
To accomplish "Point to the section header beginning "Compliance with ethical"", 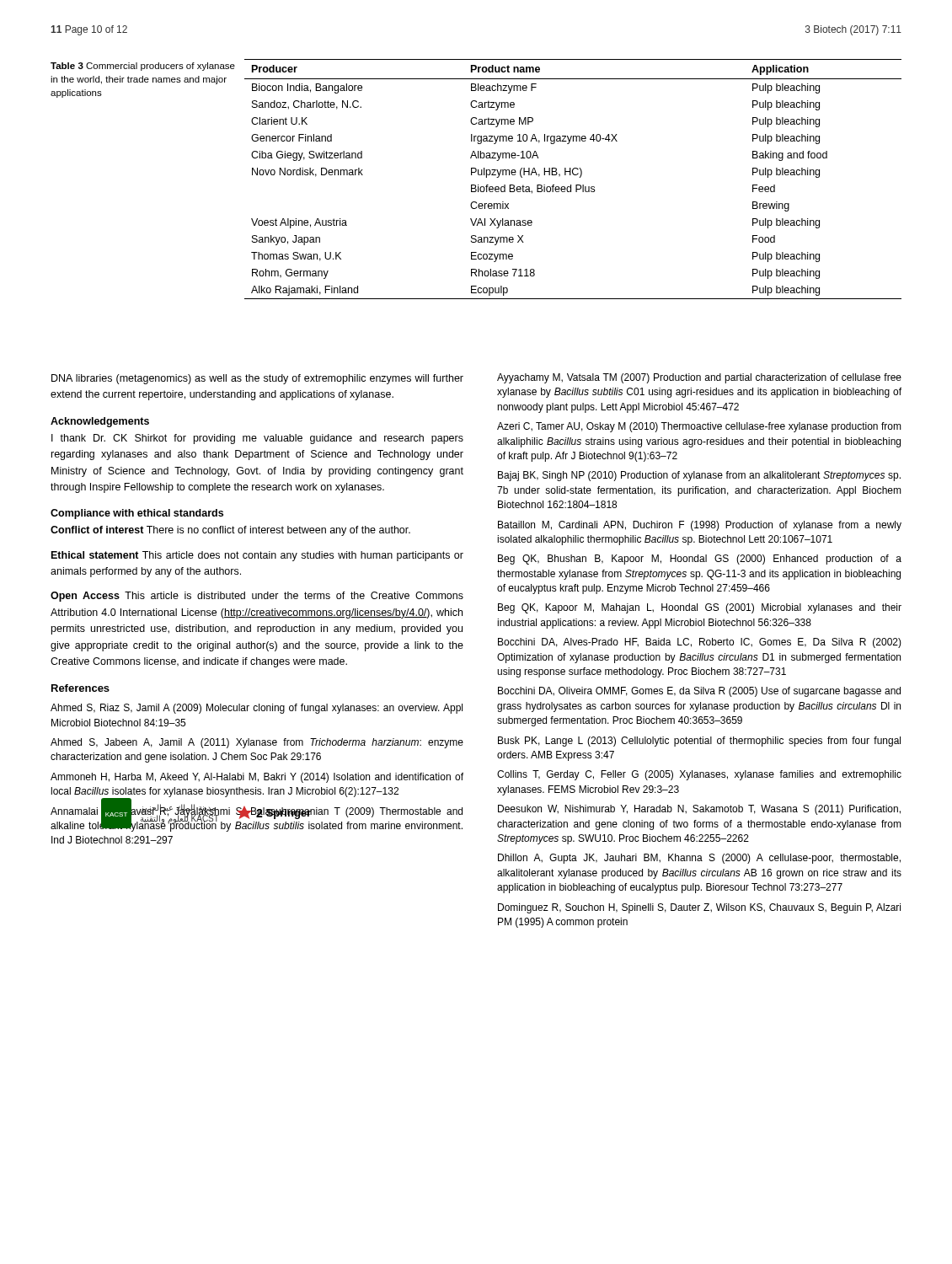I will pos(137,513).
